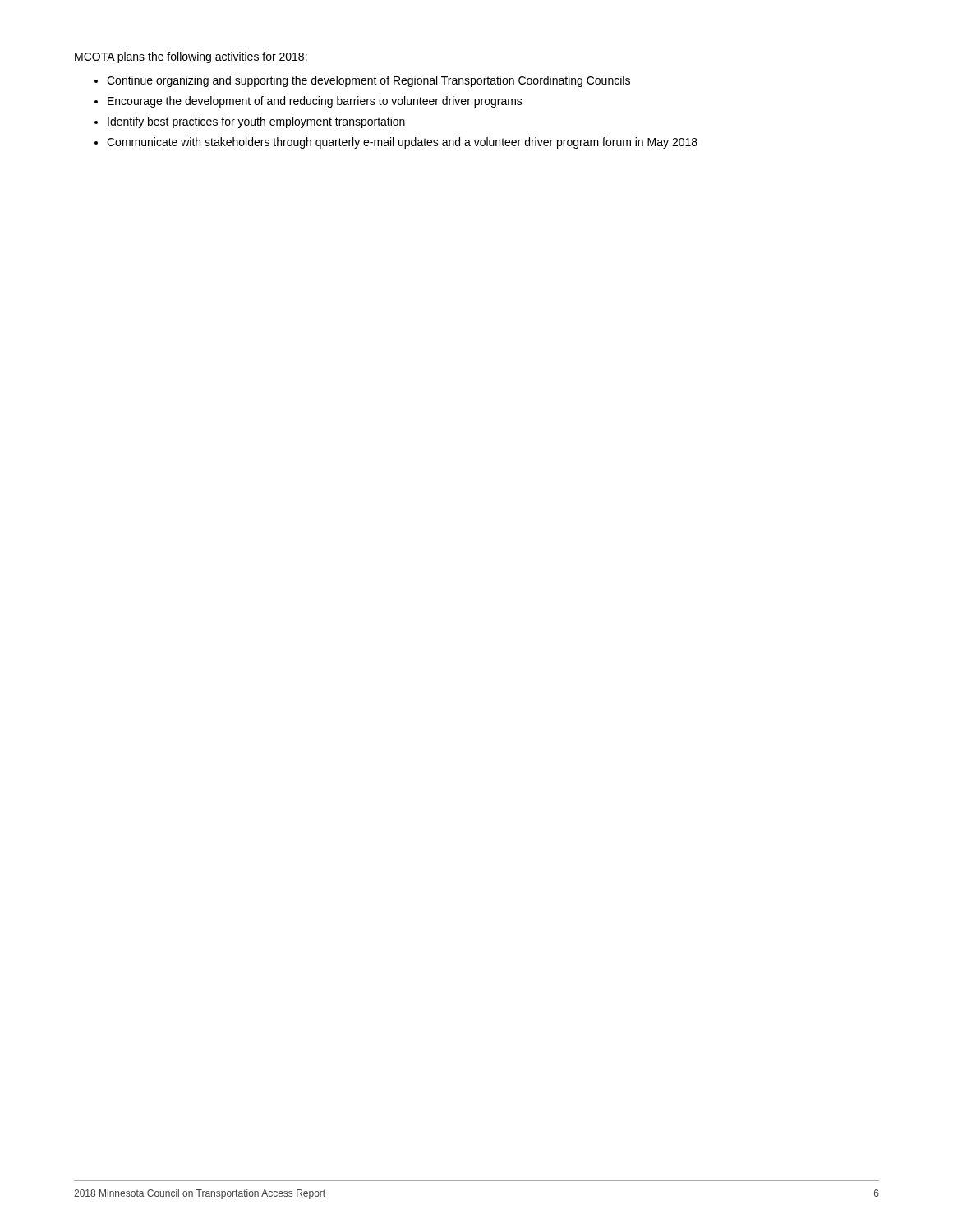Locate the region starting "Identify best practices for youth employment"

point(256,121)
